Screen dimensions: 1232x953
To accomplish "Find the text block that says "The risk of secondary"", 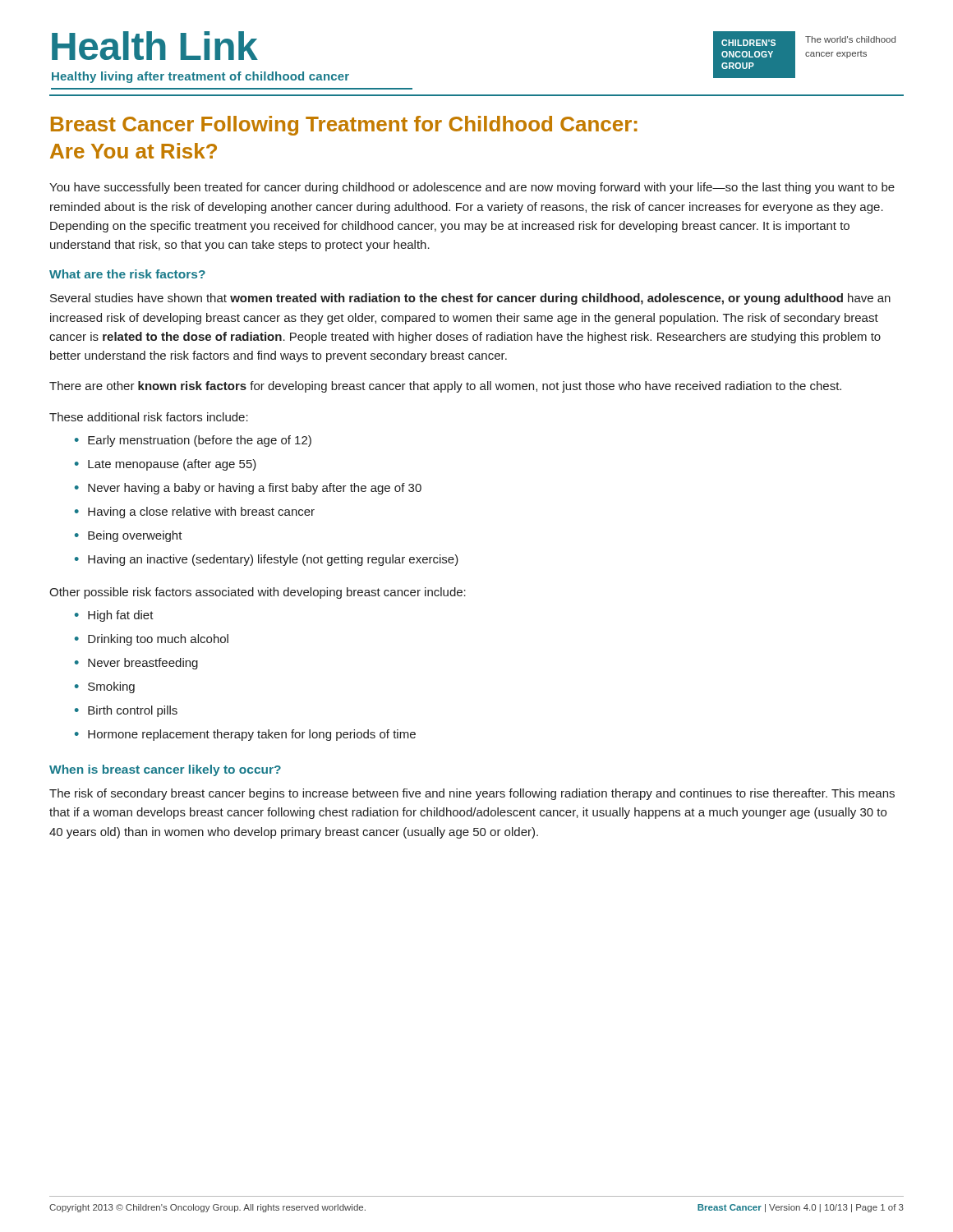I will [472, 812].
